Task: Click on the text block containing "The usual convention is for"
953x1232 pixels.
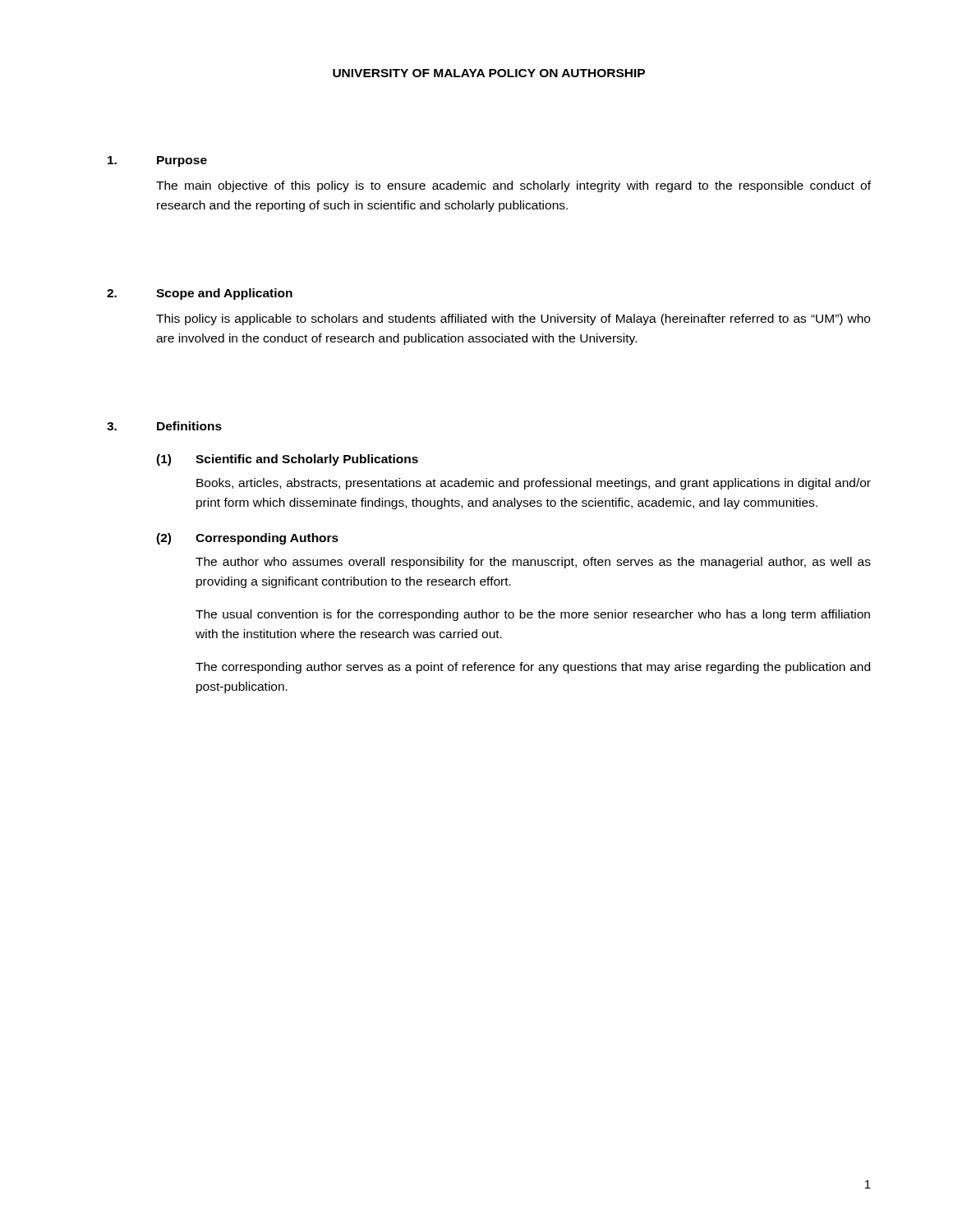Action: point(533,624)
